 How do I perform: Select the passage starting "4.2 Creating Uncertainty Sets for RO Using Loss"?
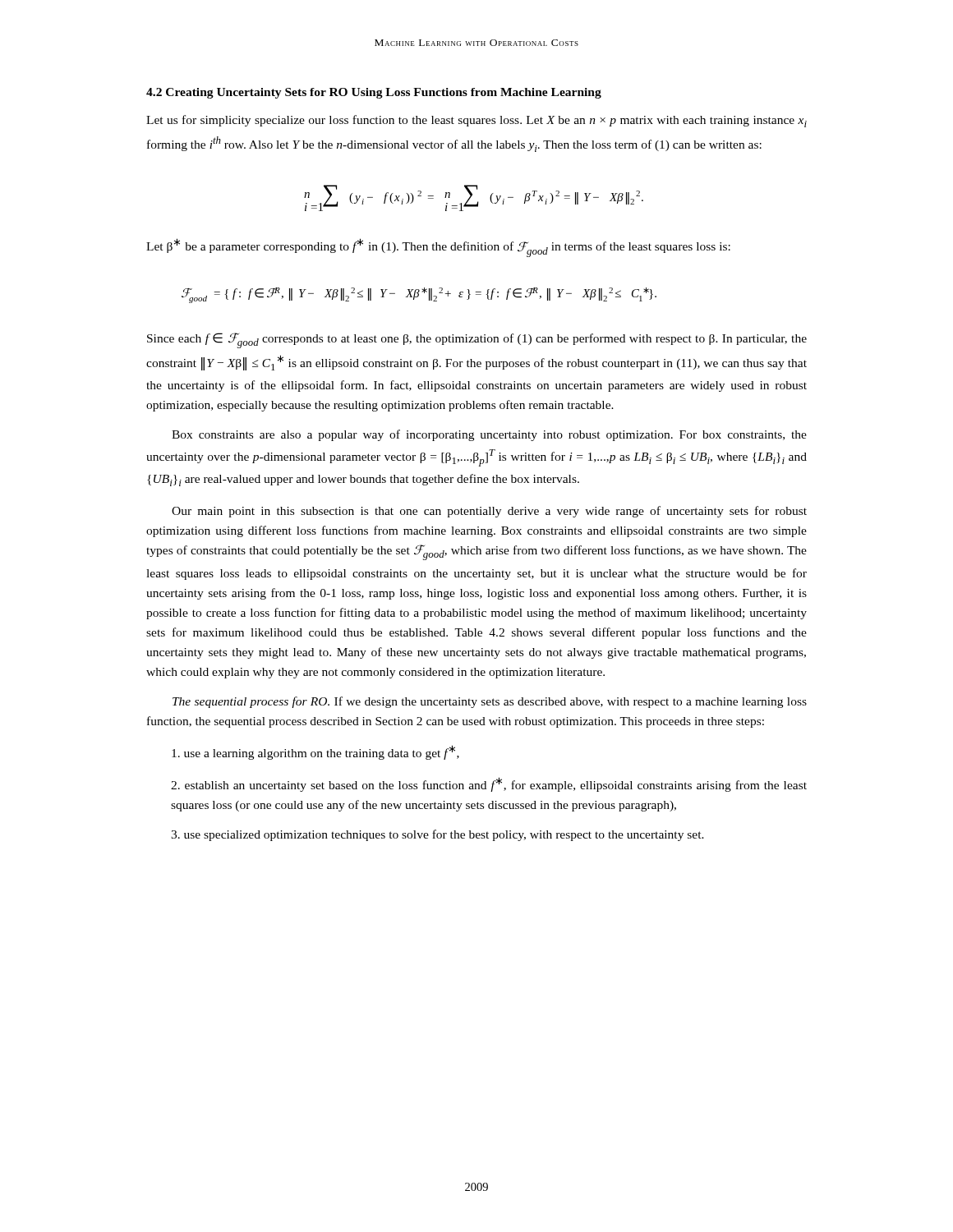click(374, 92)
